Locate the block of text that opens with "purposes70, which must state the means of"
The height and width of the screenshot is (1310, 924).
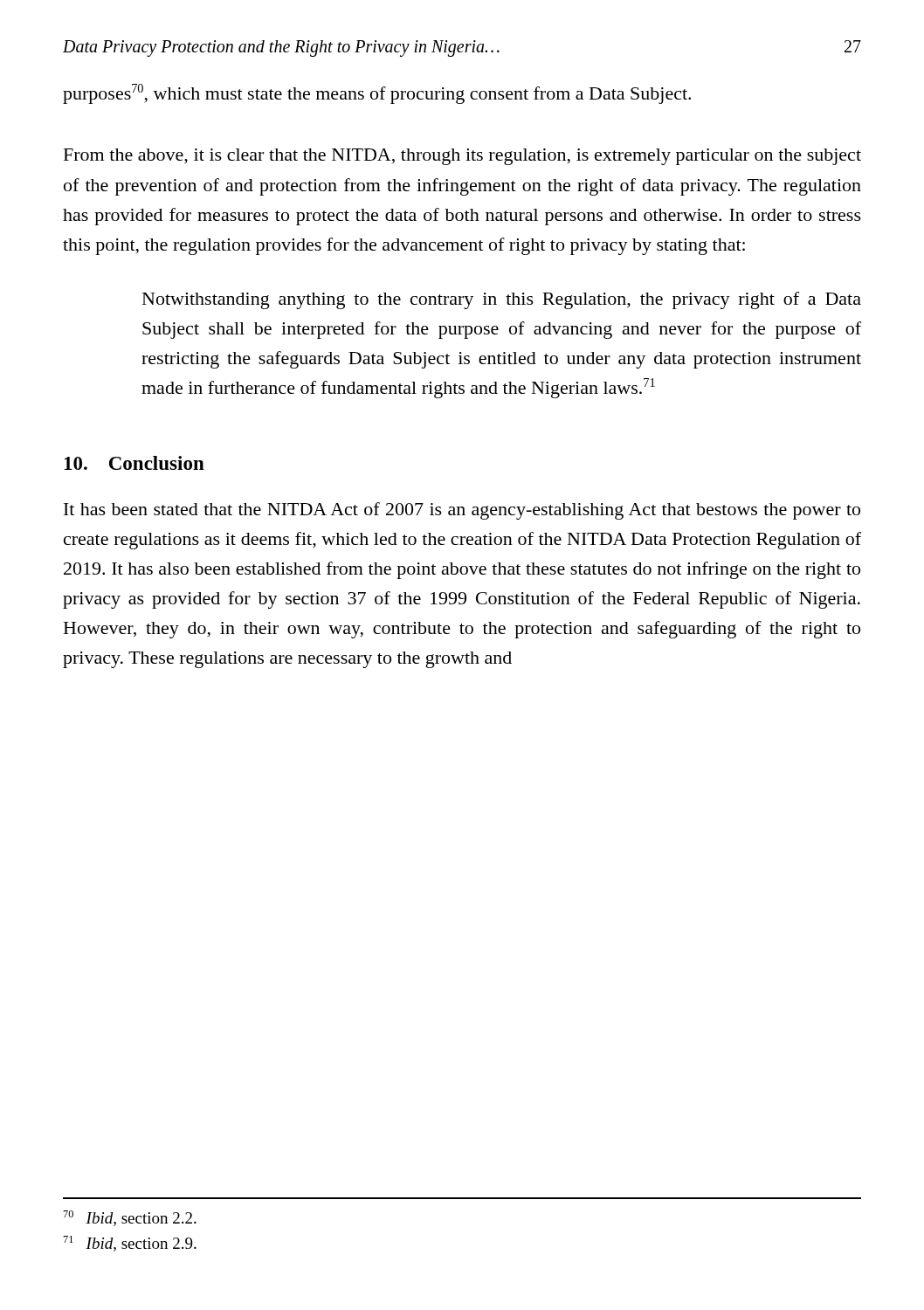378,93
